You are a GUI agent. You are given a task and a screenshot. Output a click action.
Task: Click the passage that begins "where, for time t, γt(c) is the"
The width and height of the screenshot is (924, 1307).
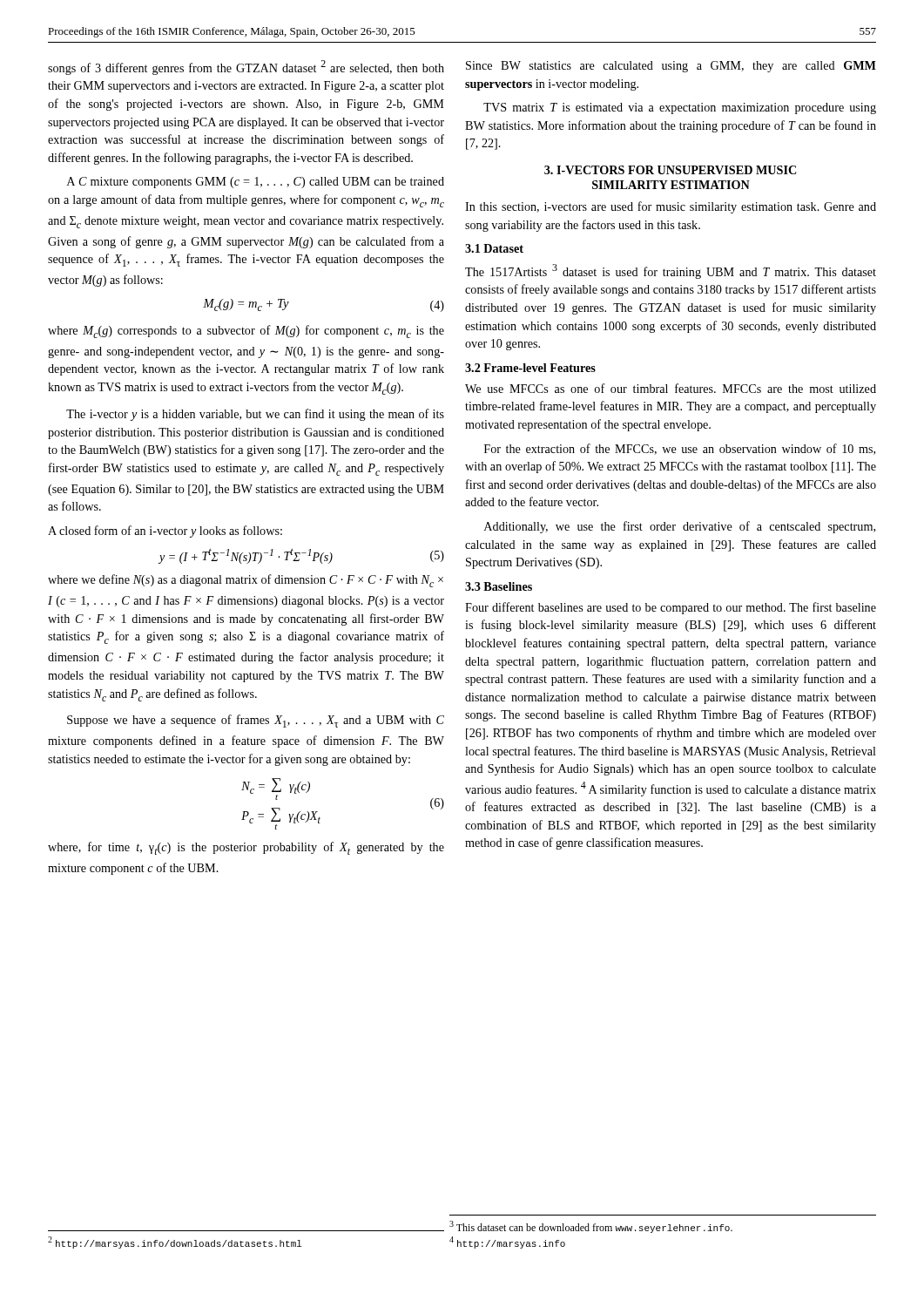pos(246,857)
